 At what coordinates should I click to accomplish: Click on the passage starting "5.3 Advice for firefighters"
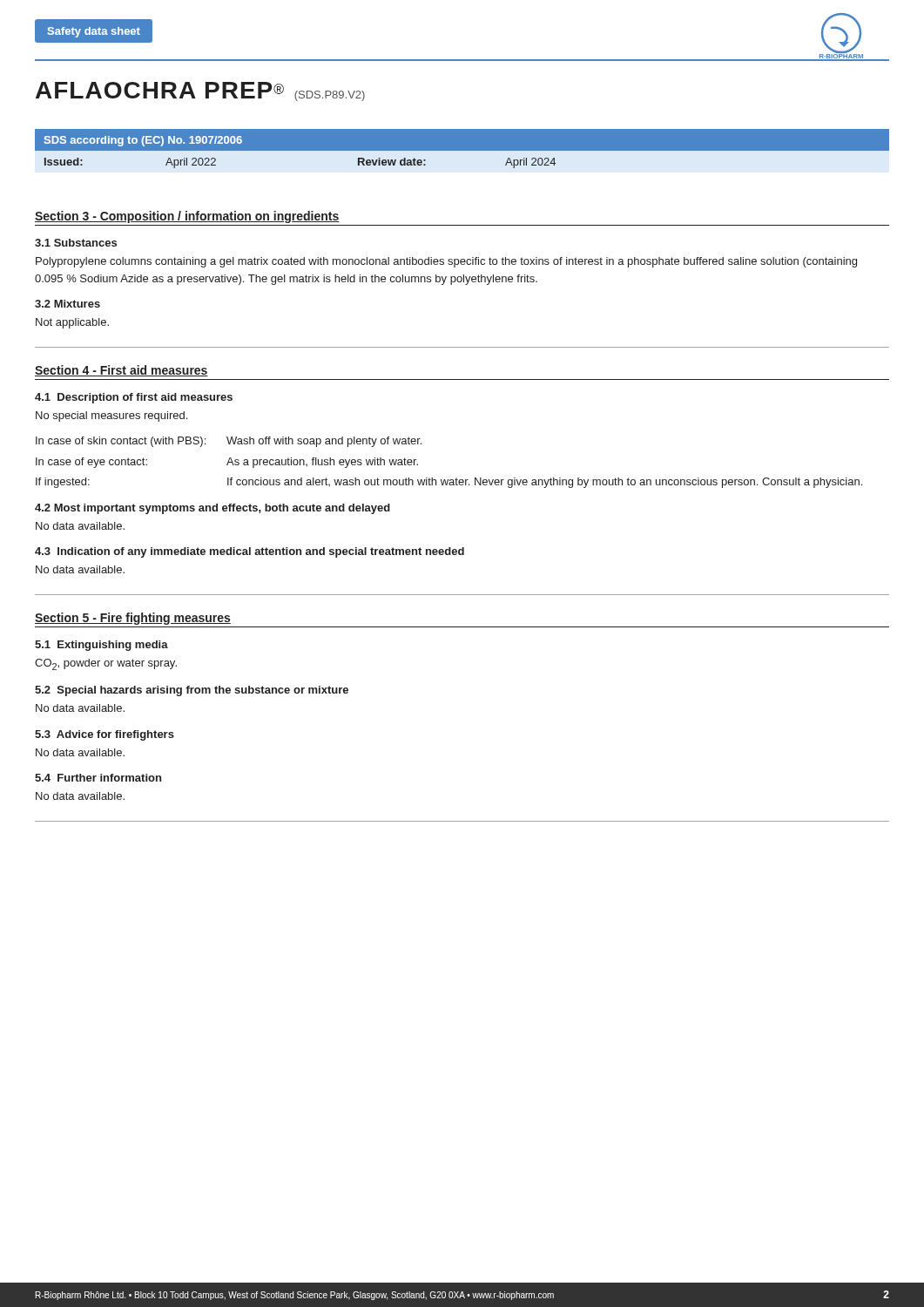tap(104, 734)
